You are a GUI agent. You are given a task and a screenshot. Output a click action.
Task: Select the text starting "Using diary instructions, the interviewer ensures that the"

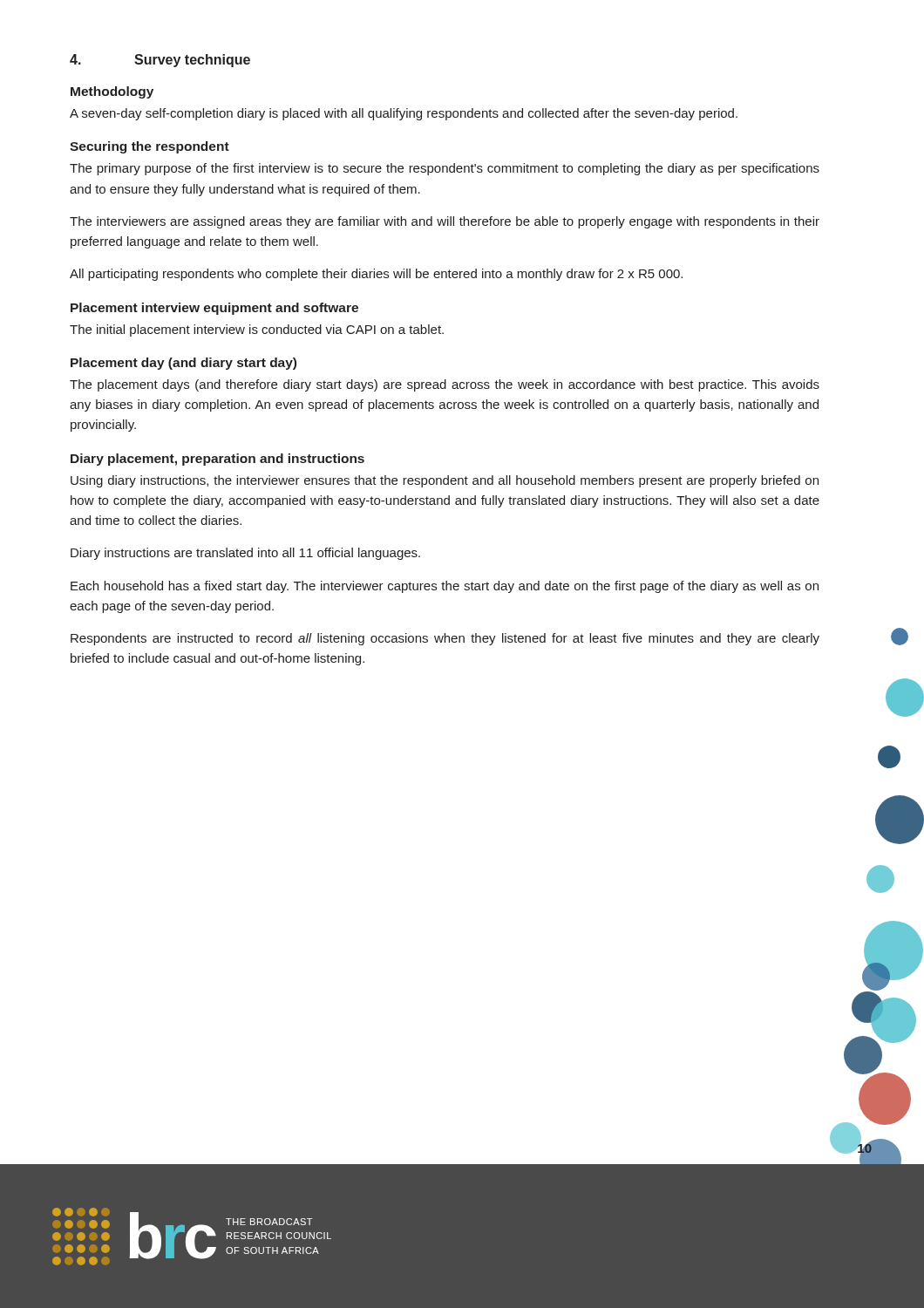(x=445, y=500)
